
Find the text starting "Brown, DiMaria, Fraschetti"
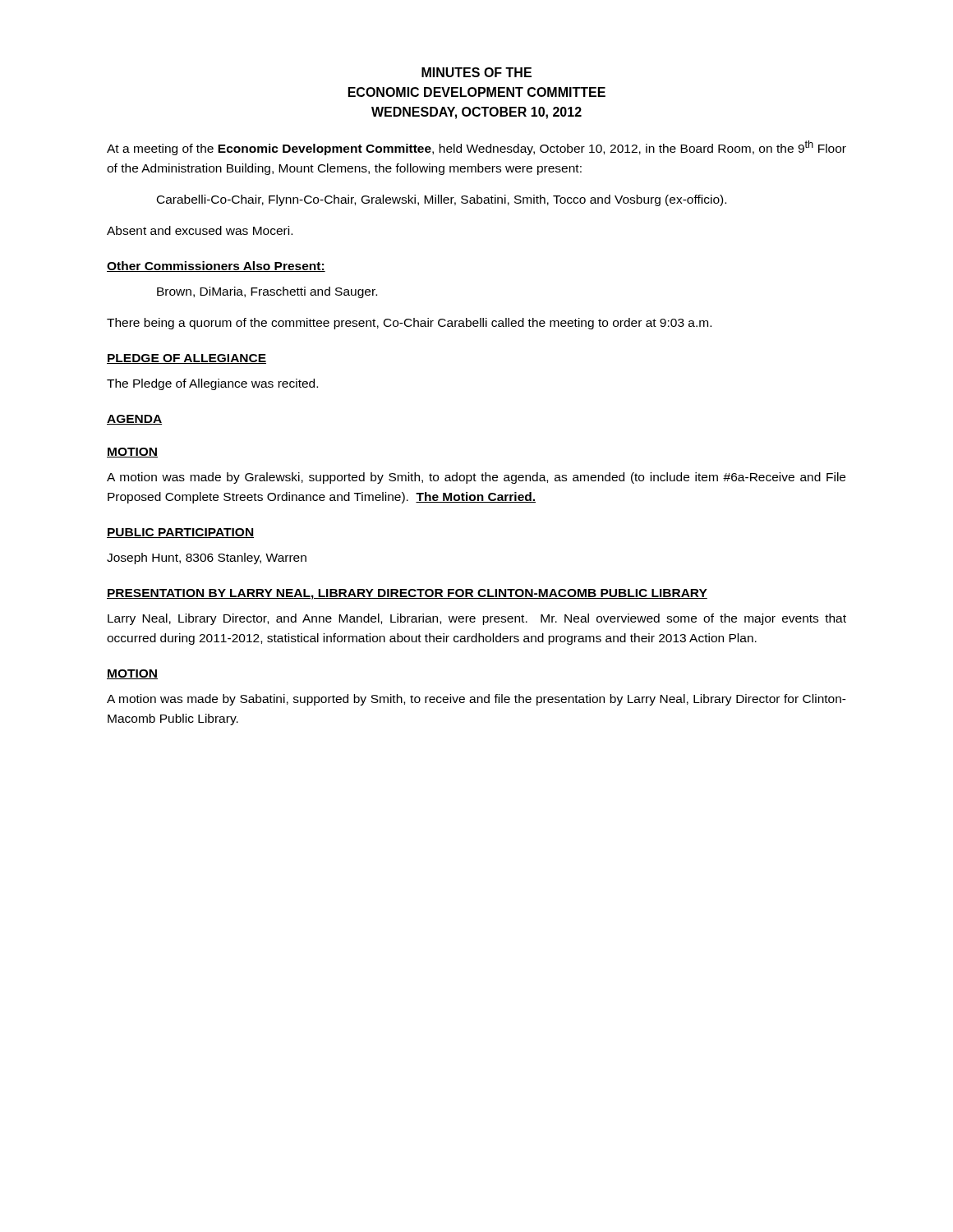coord(267,291)
